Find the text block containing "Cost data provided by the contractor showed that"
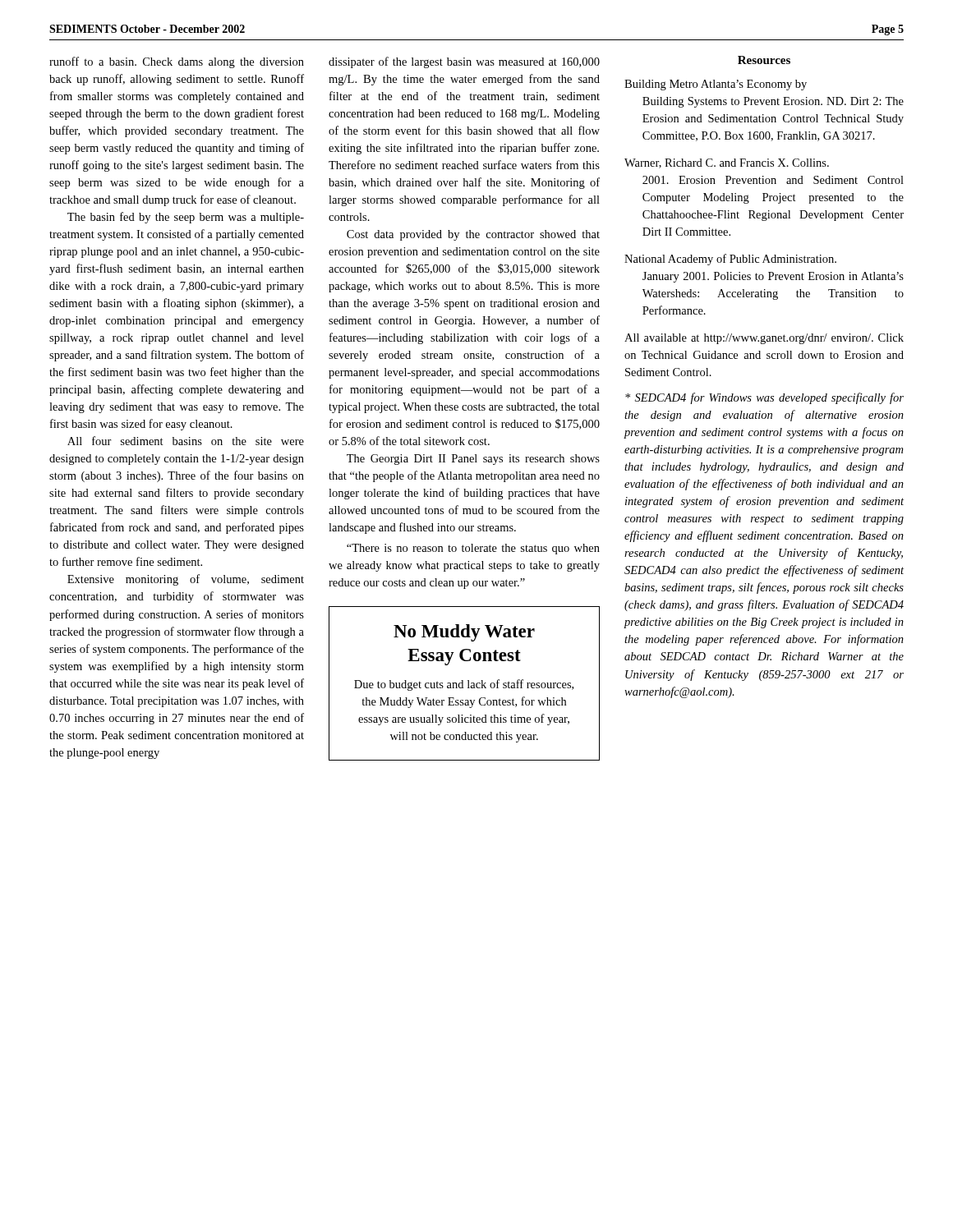The width and height of the screenshot is (953, 1232). [x=464, y=338]
